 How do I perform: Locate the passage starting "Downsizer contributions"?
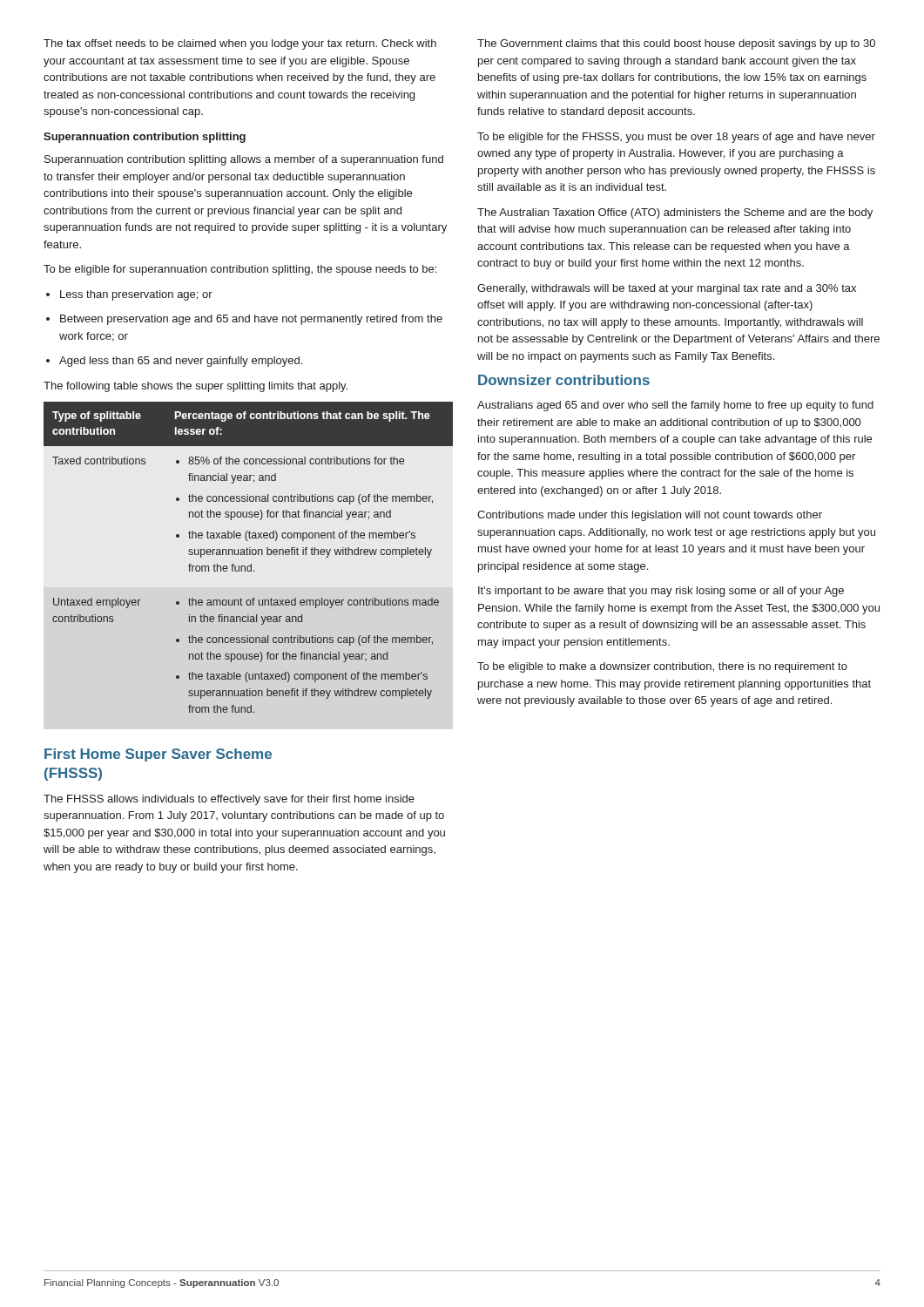click(x=564, y=380)
